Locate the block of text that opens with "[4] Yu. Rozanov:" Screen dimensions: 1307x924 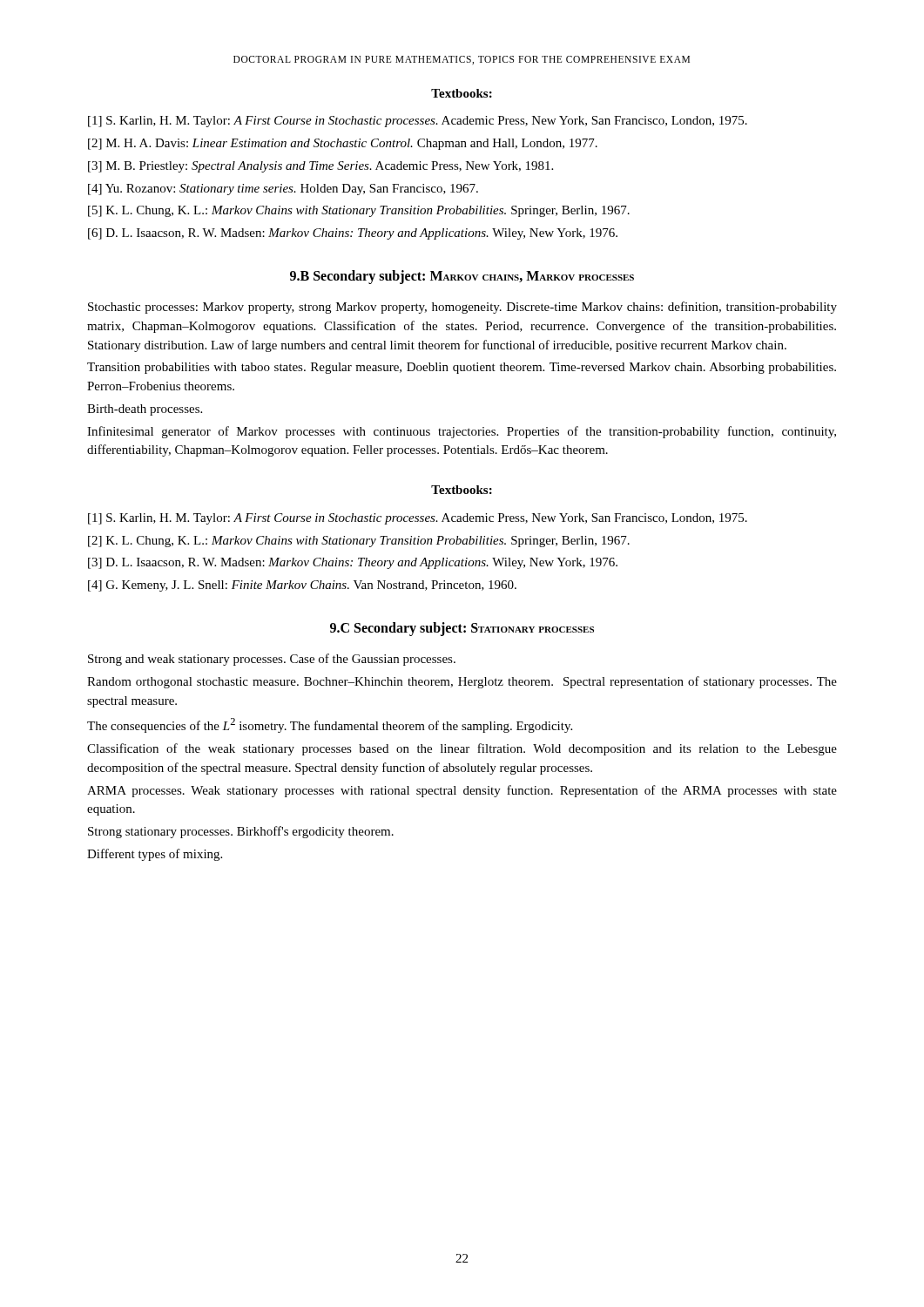tap(283, 188)
